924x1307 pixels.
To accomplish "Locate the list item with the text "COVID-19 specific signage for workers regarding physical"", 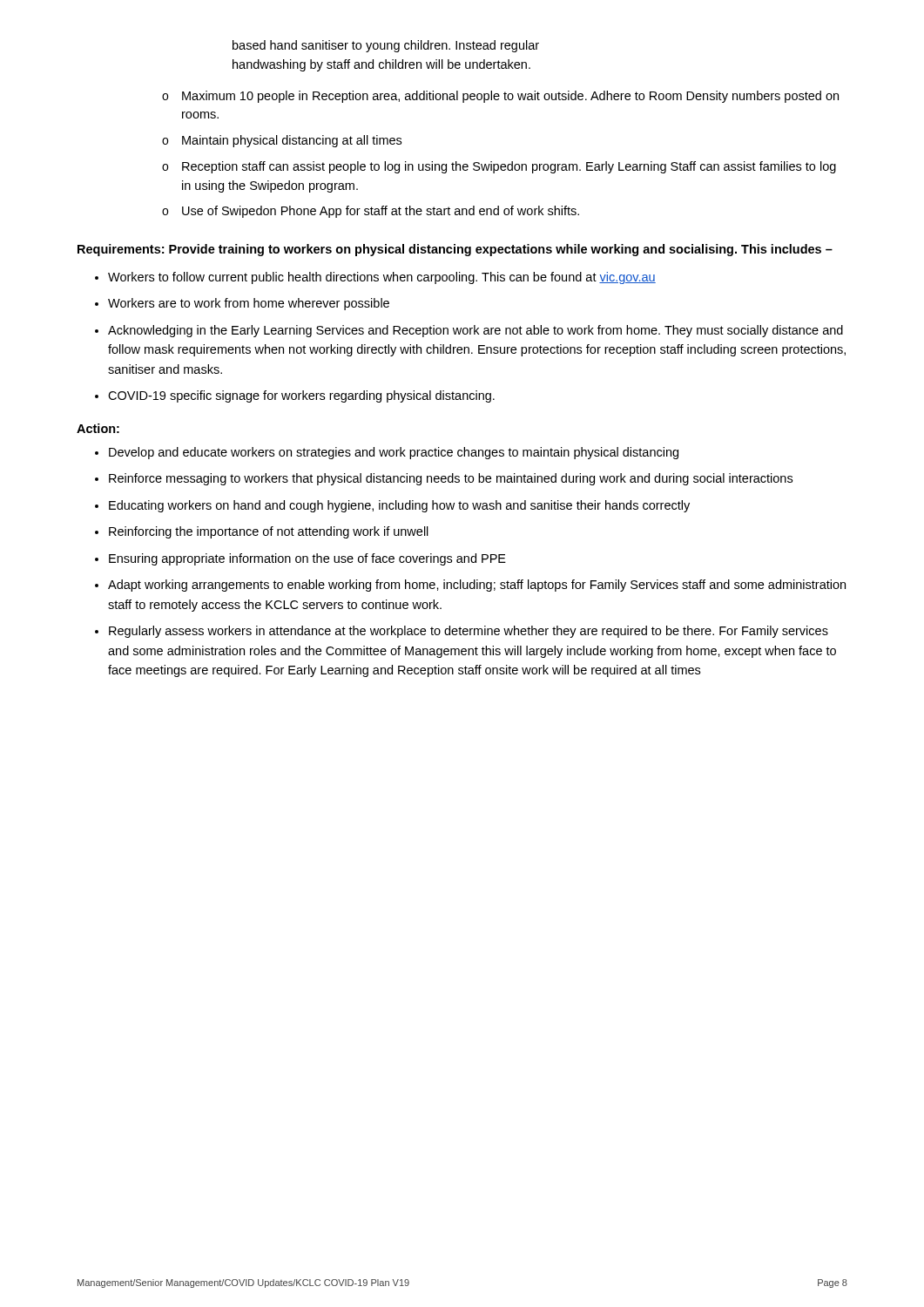I will pyautogui.click(x=302, y=396).
